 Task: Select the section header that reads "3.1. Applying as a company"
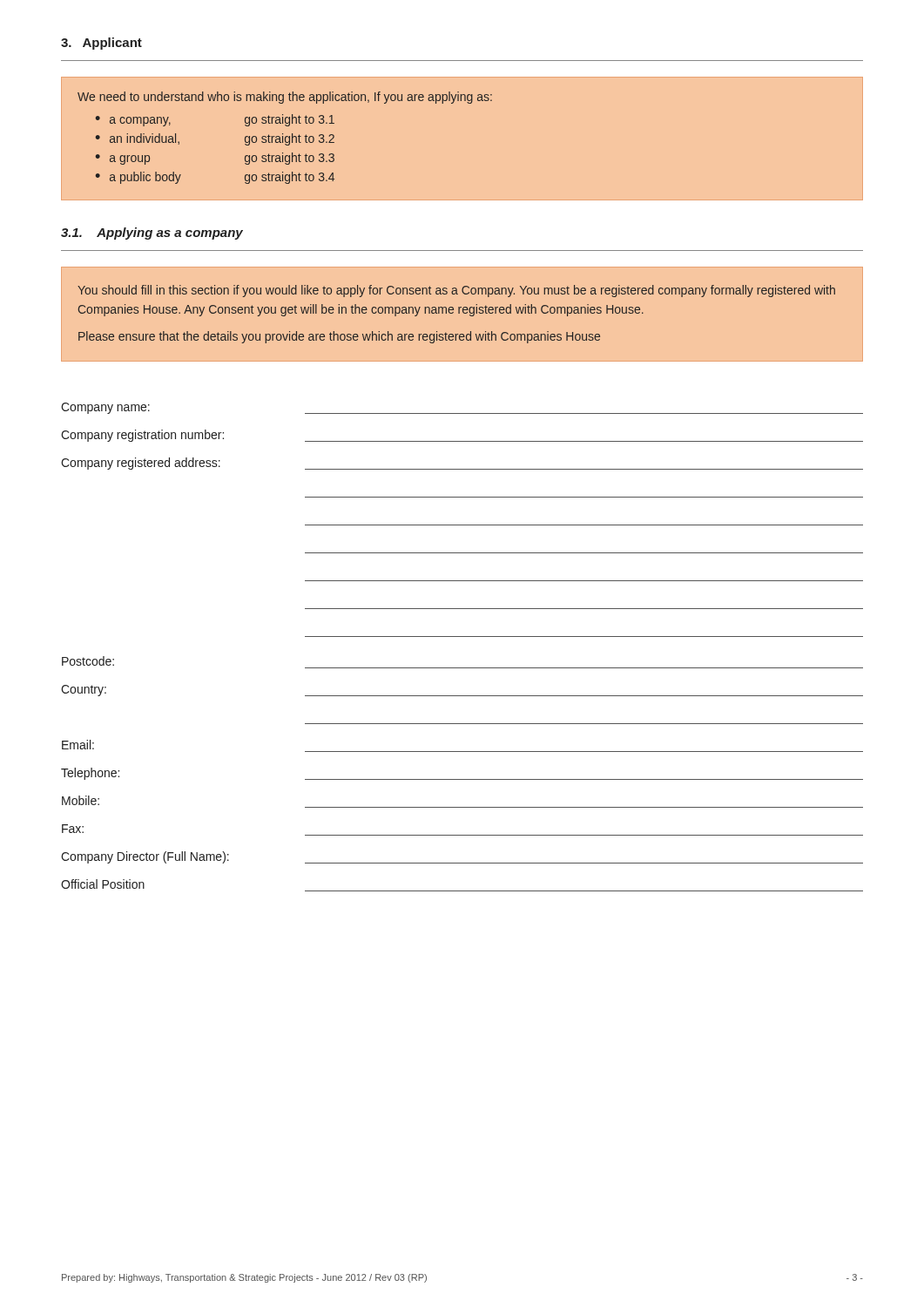pos(152,235)
